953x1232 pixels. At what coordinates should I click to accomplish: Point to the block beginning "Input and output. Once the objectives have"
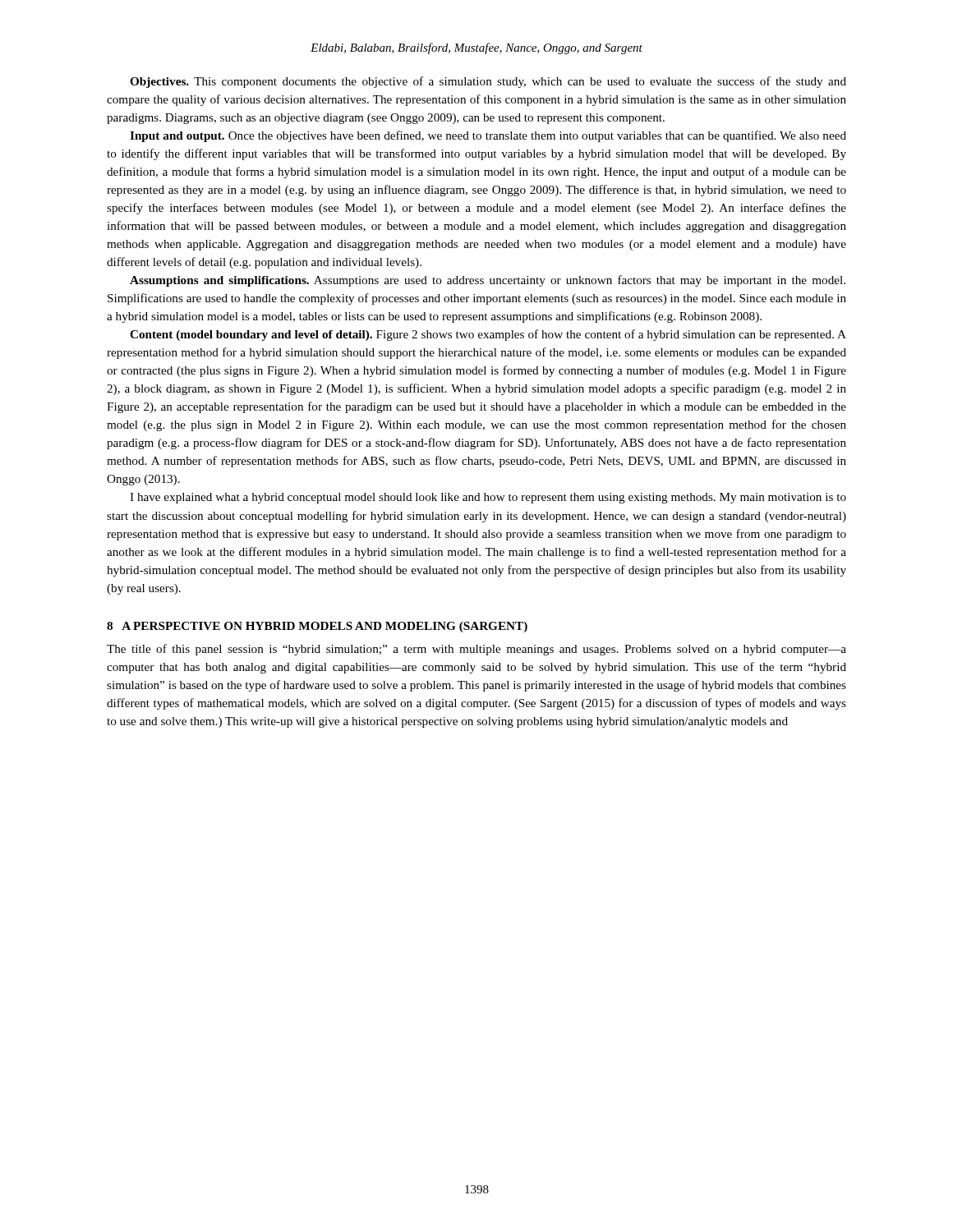pos(476,198)
